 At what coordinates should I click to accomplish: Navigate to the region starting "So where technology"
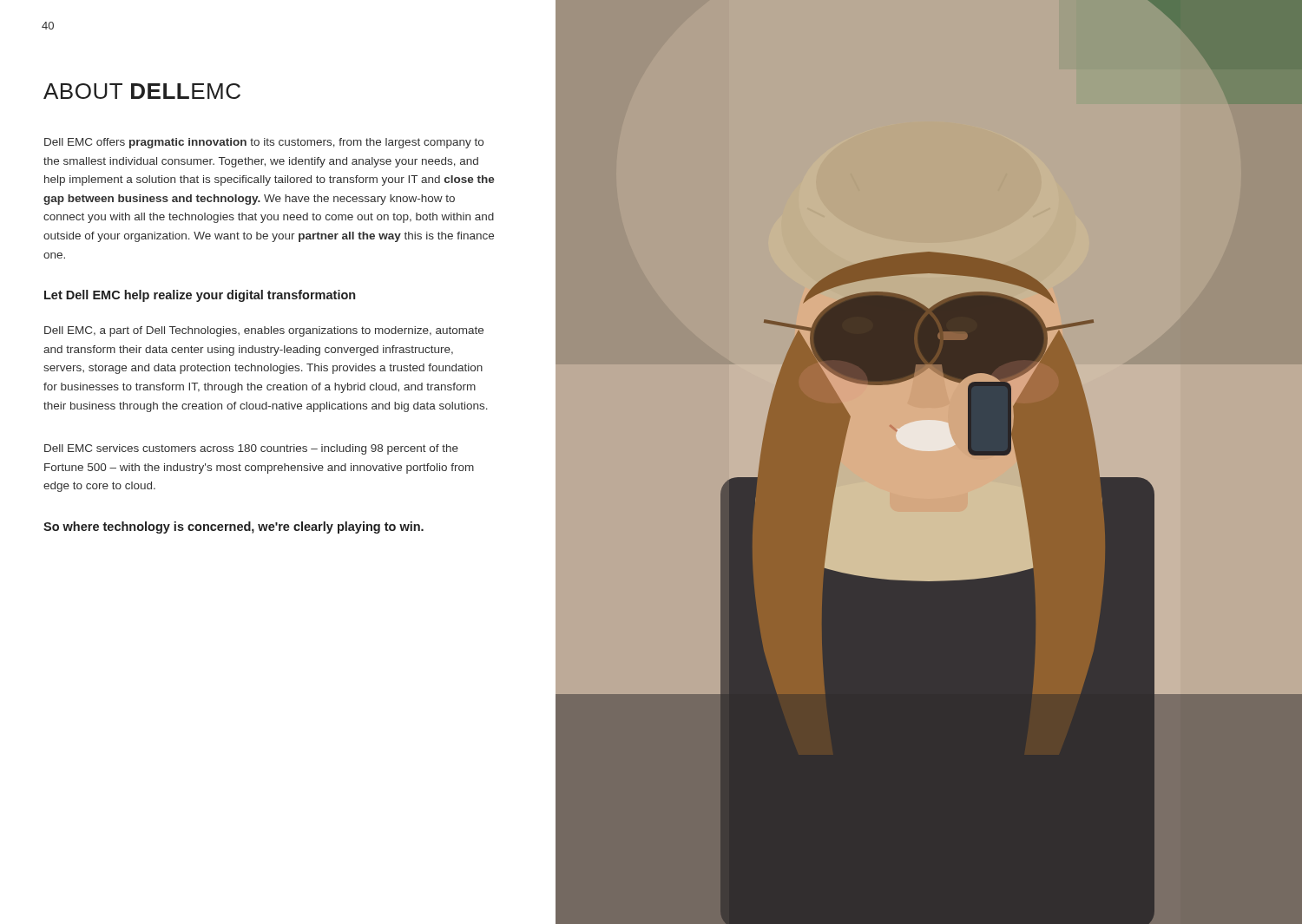234,527
